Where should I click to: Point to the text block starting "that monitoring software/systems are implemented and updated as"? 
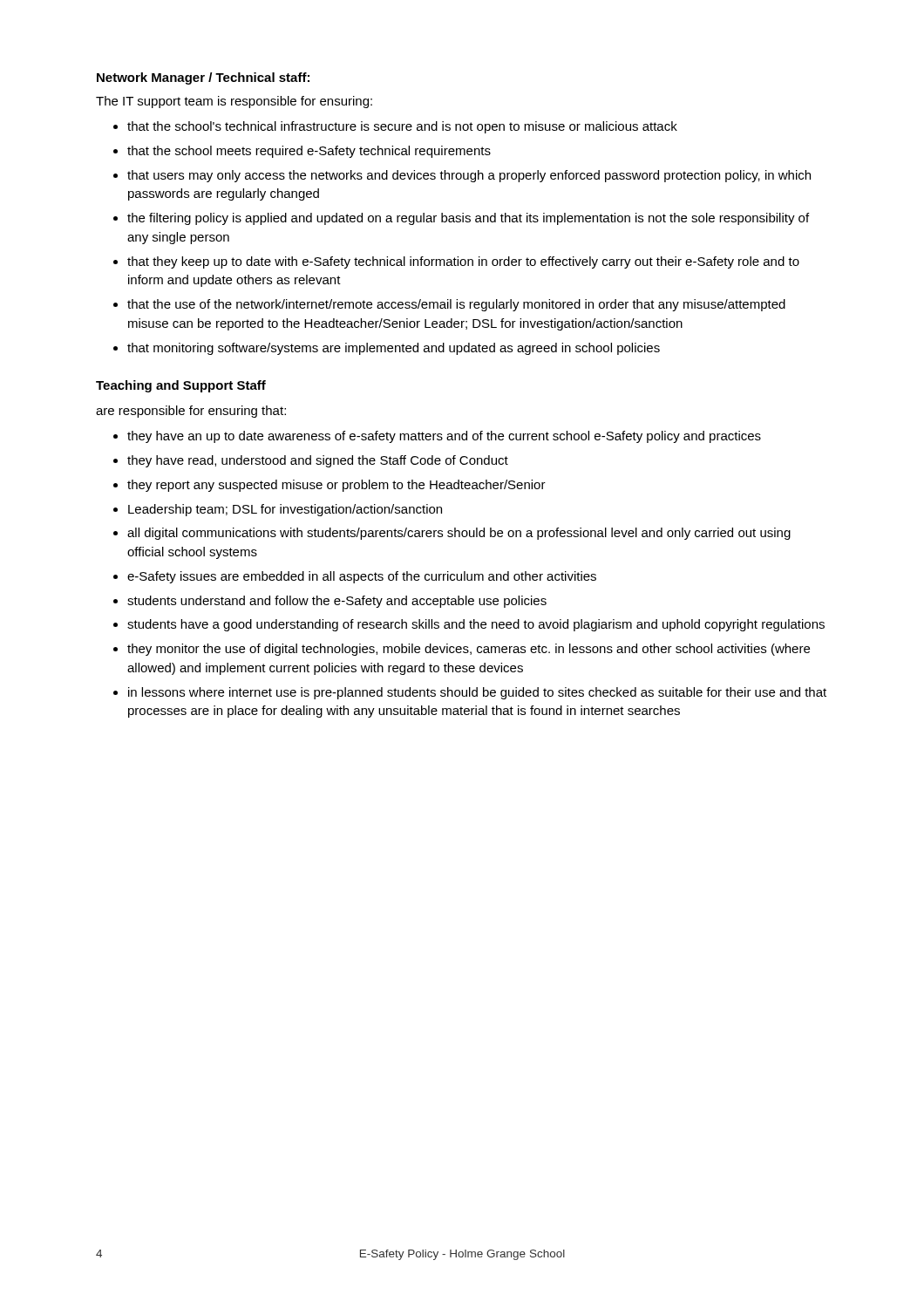click(394, 347)
